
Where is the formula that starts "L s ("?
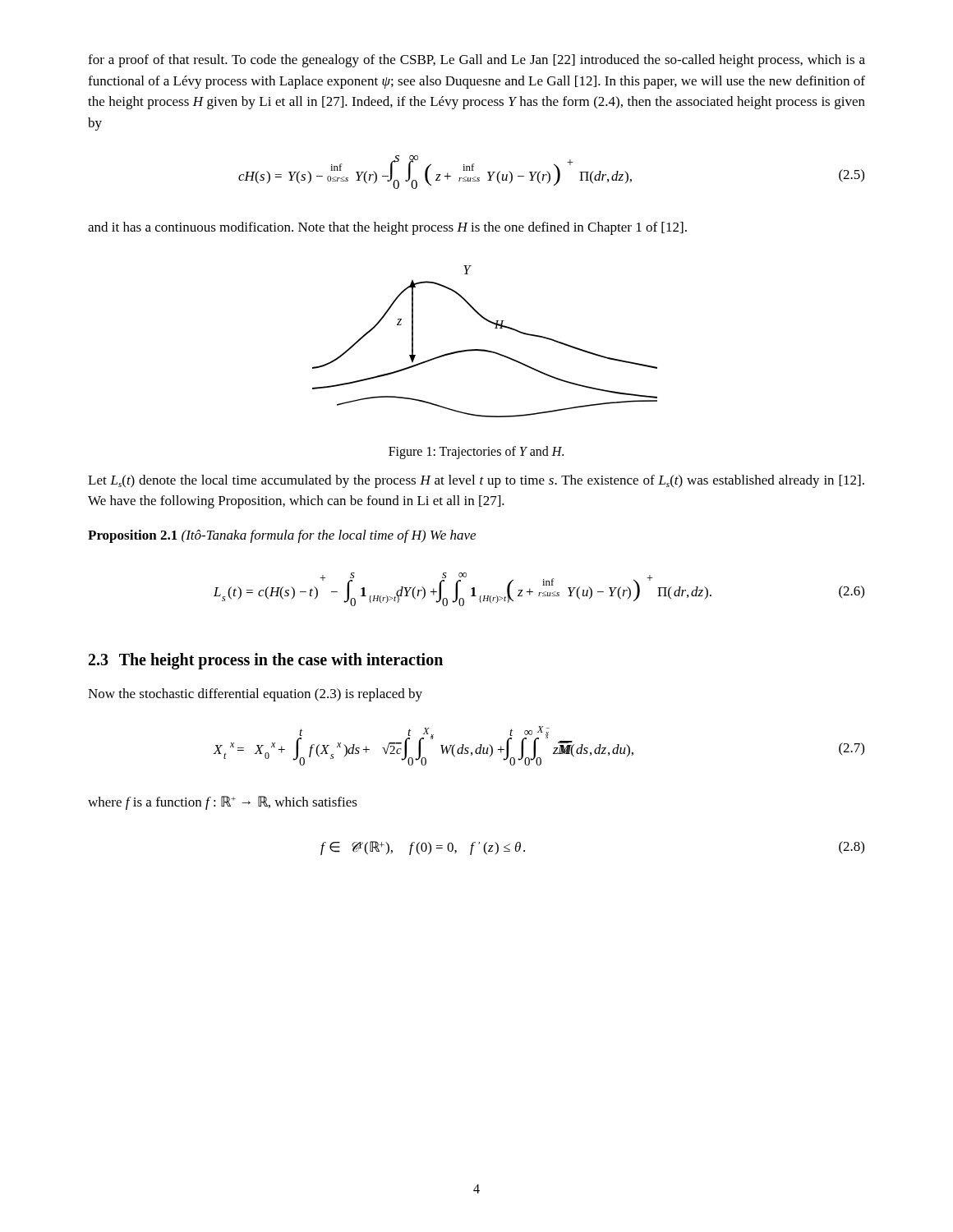[539, 591]
